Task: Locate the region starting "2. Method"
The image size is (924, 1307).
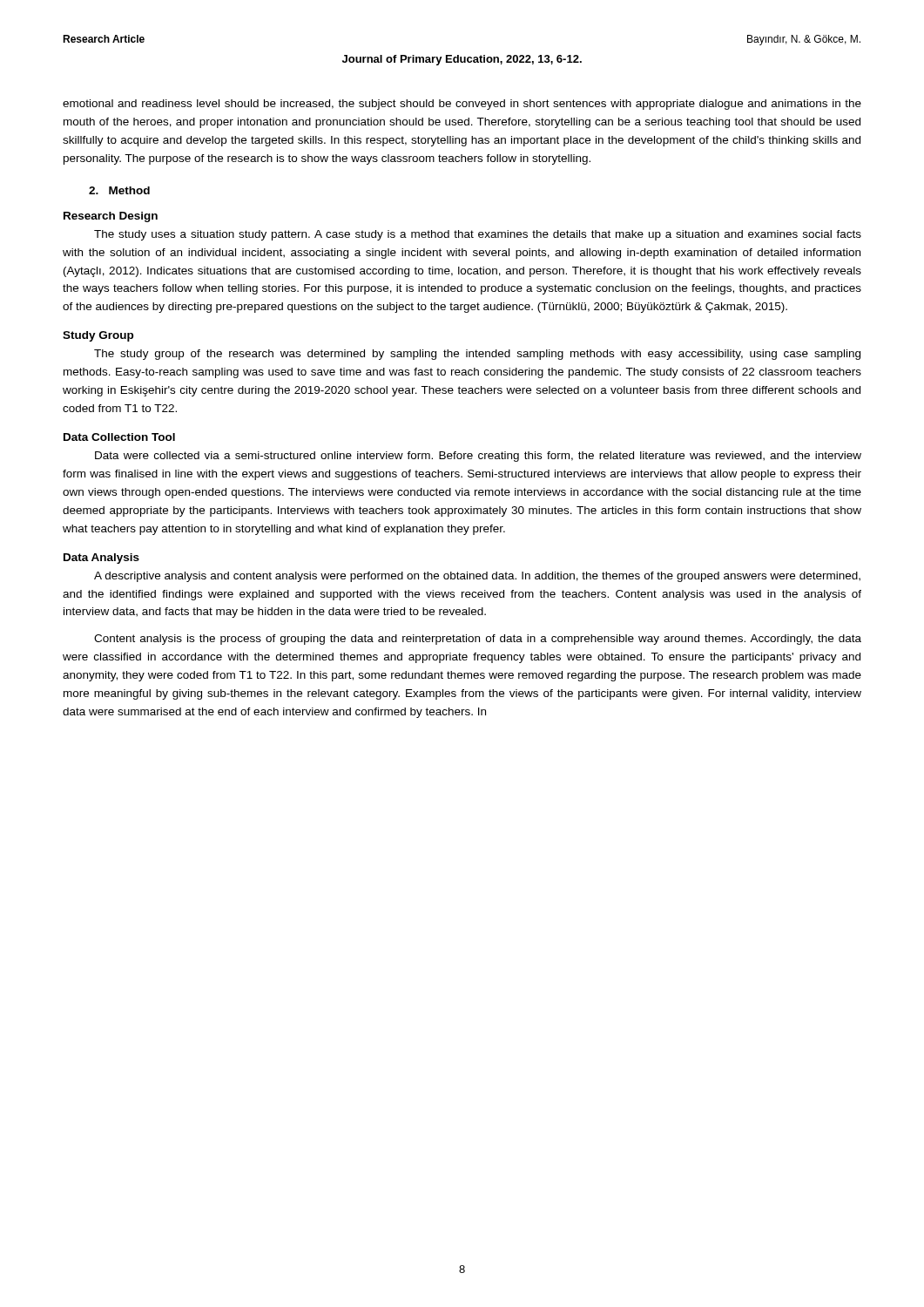Action: 120,190
